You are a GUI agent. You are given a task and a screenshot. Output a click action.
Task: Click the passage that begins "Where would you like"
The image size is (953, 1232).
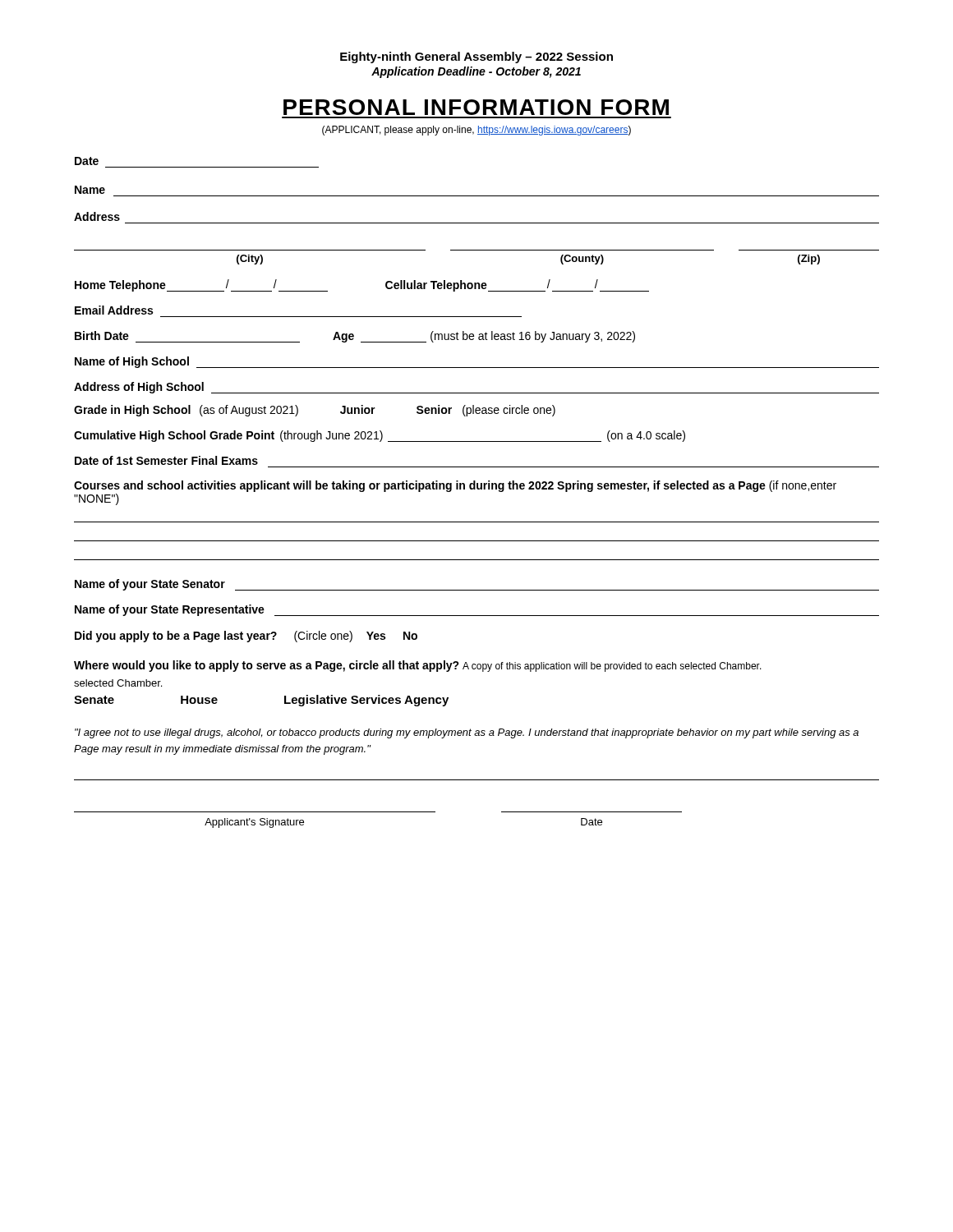(x=418, y=666)
